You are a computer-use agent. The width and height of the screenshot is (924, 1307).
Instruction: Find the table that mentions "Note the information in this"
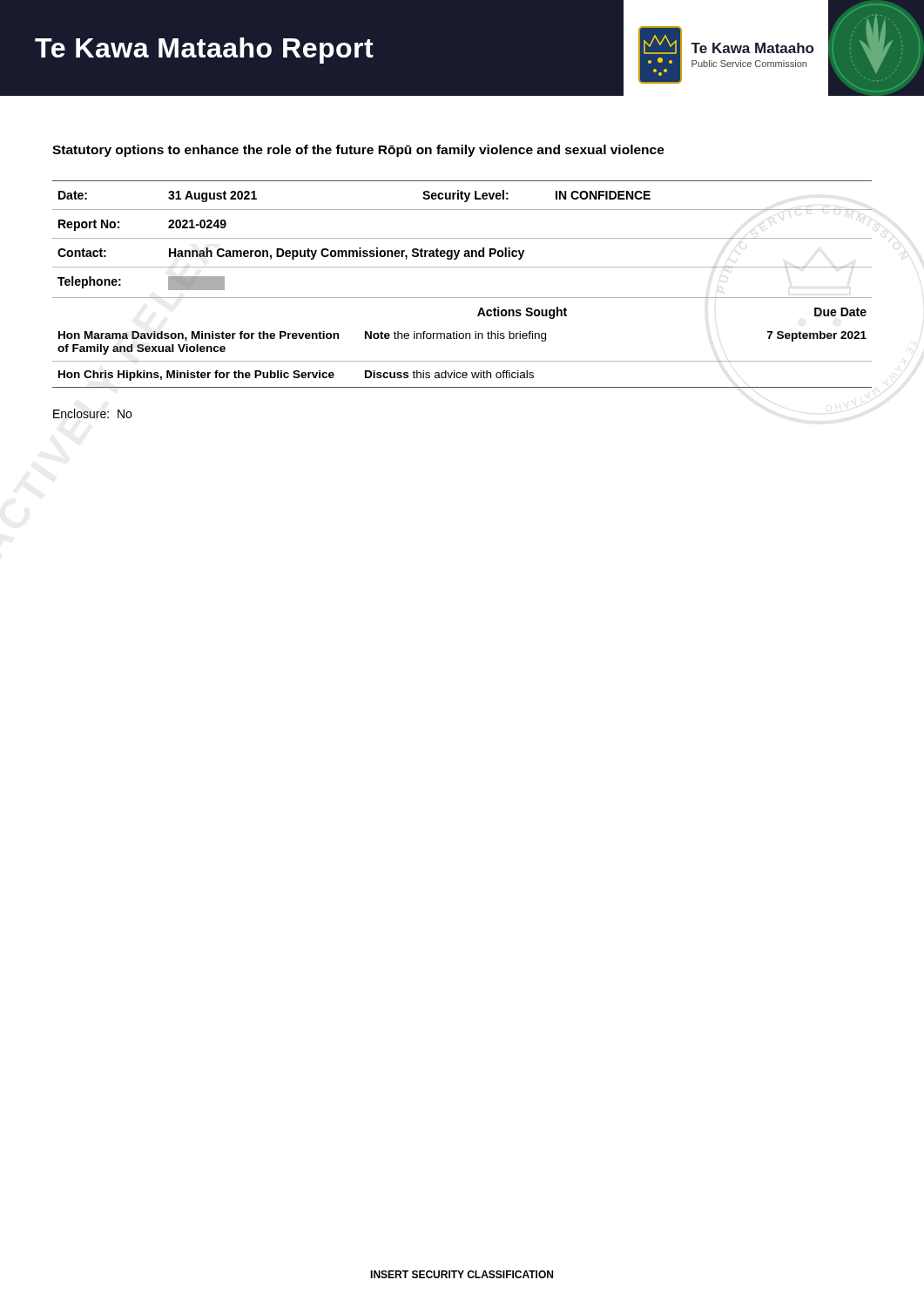coord(462,343)
